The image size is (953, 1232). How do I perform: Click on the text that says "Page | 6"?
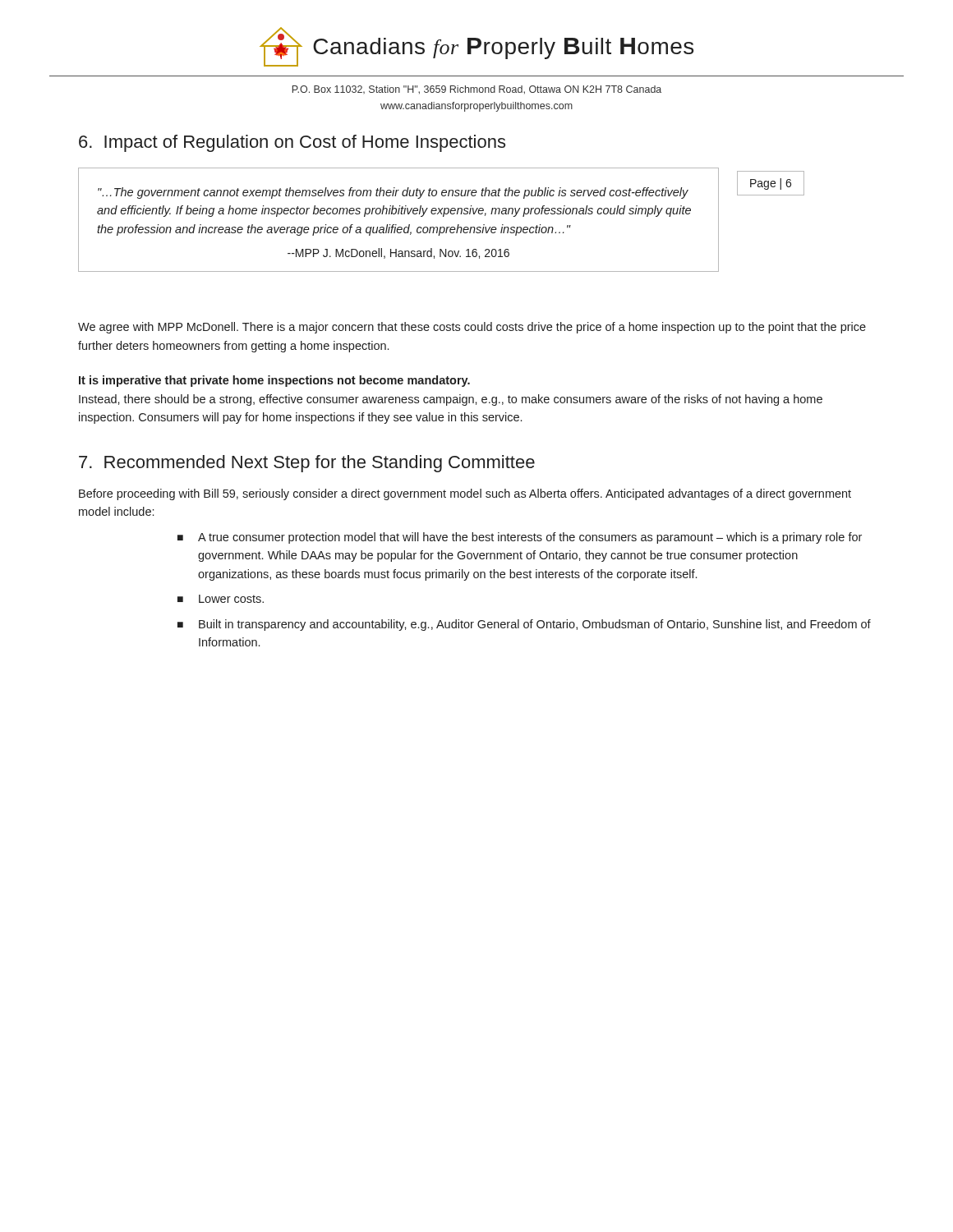(x=771, y=183)
